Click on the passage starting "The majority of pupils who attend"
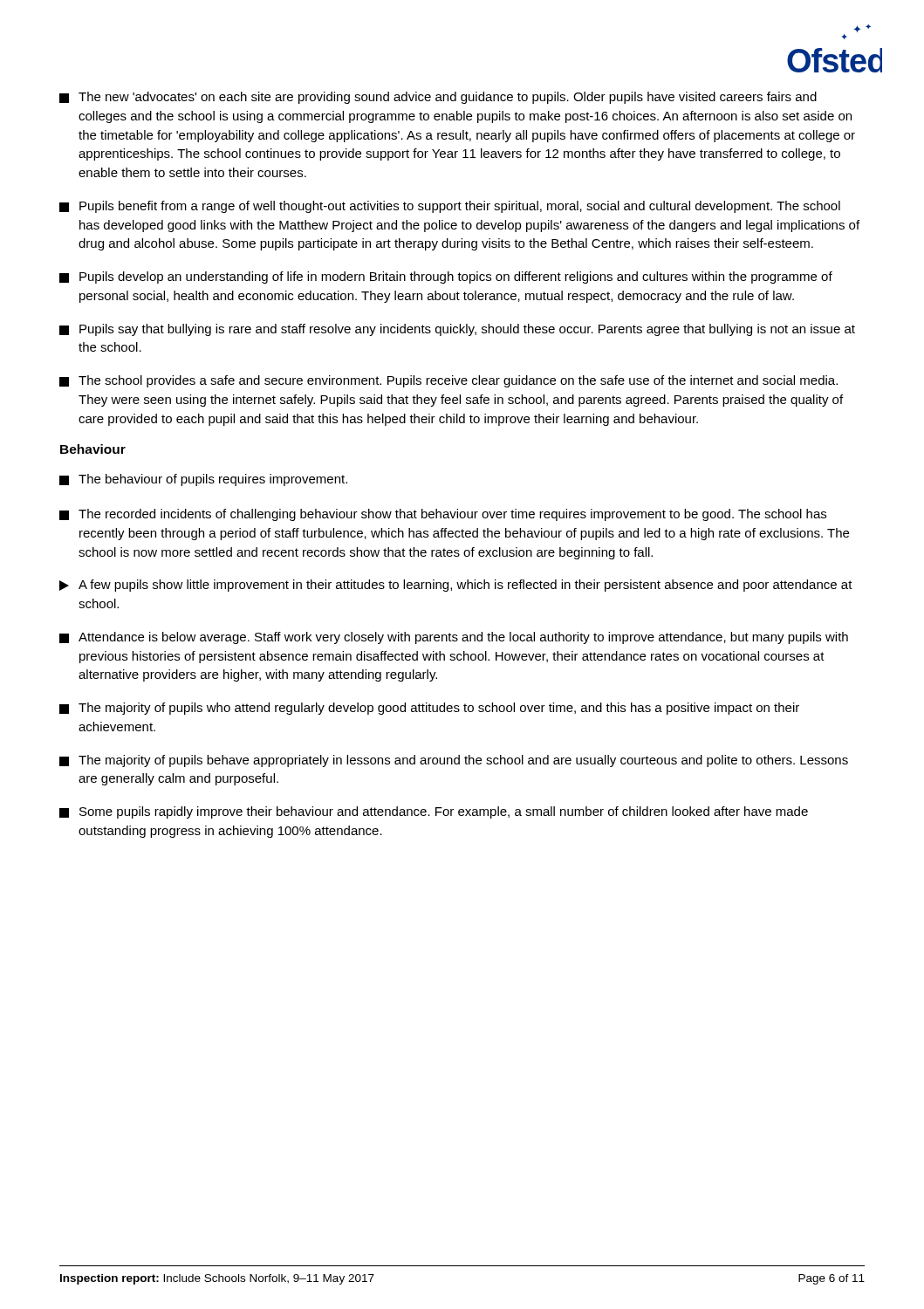924x1309 pixels. click(x=462, y=717)
